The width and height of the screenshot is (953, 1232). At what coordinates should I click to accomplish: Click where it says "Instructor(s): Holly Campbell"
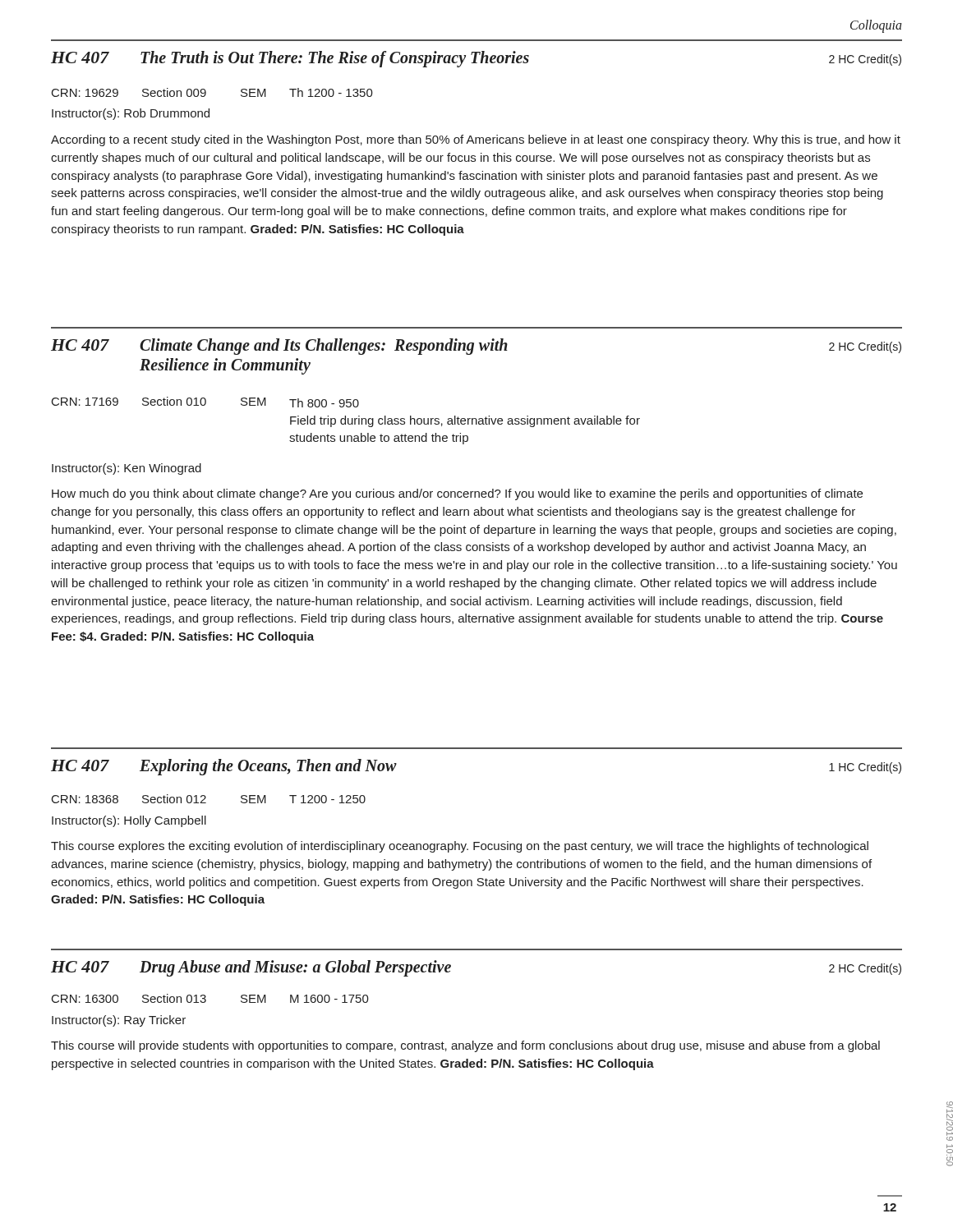tap(129, 820)
